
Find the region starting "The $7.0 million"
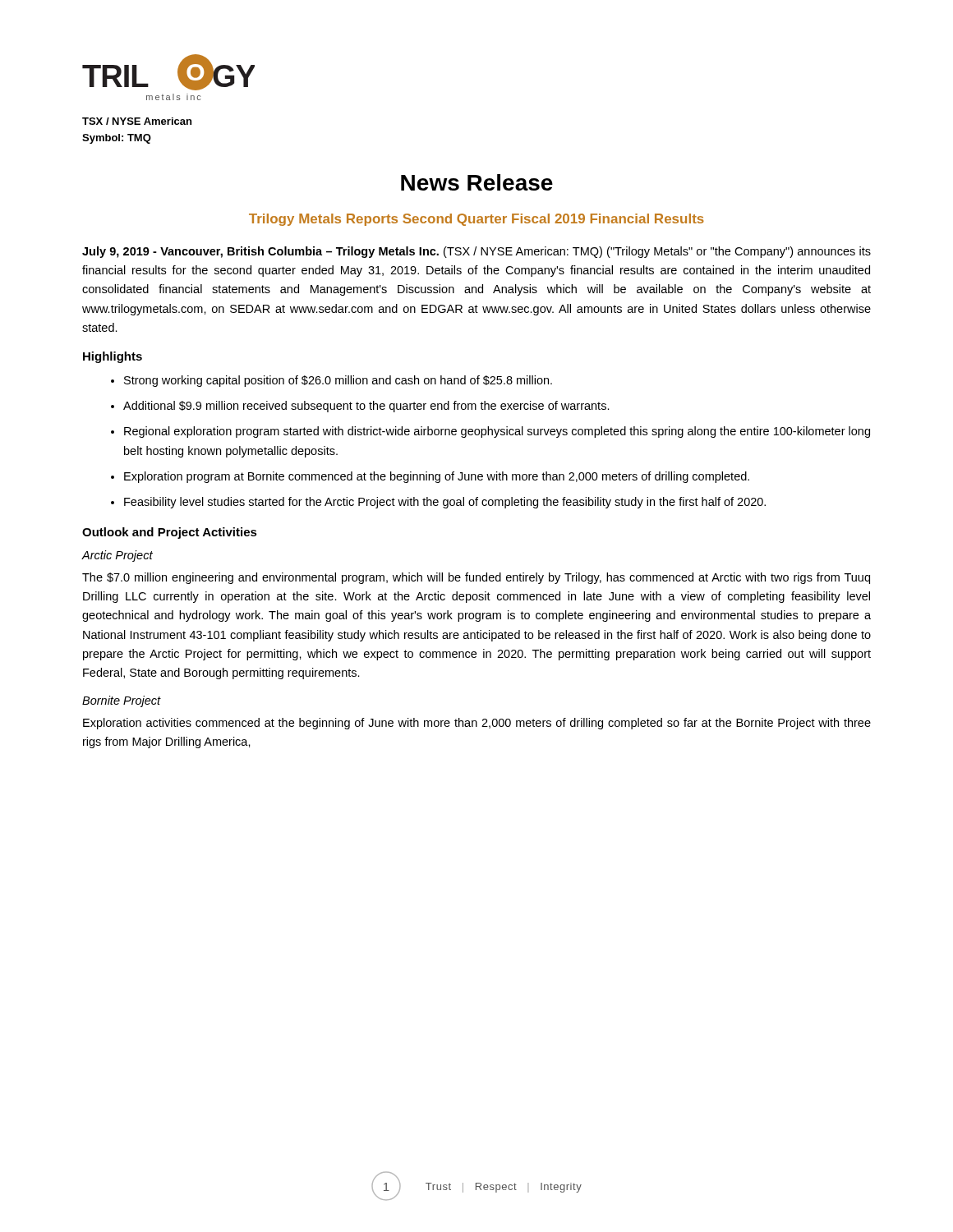pos(476,625)
